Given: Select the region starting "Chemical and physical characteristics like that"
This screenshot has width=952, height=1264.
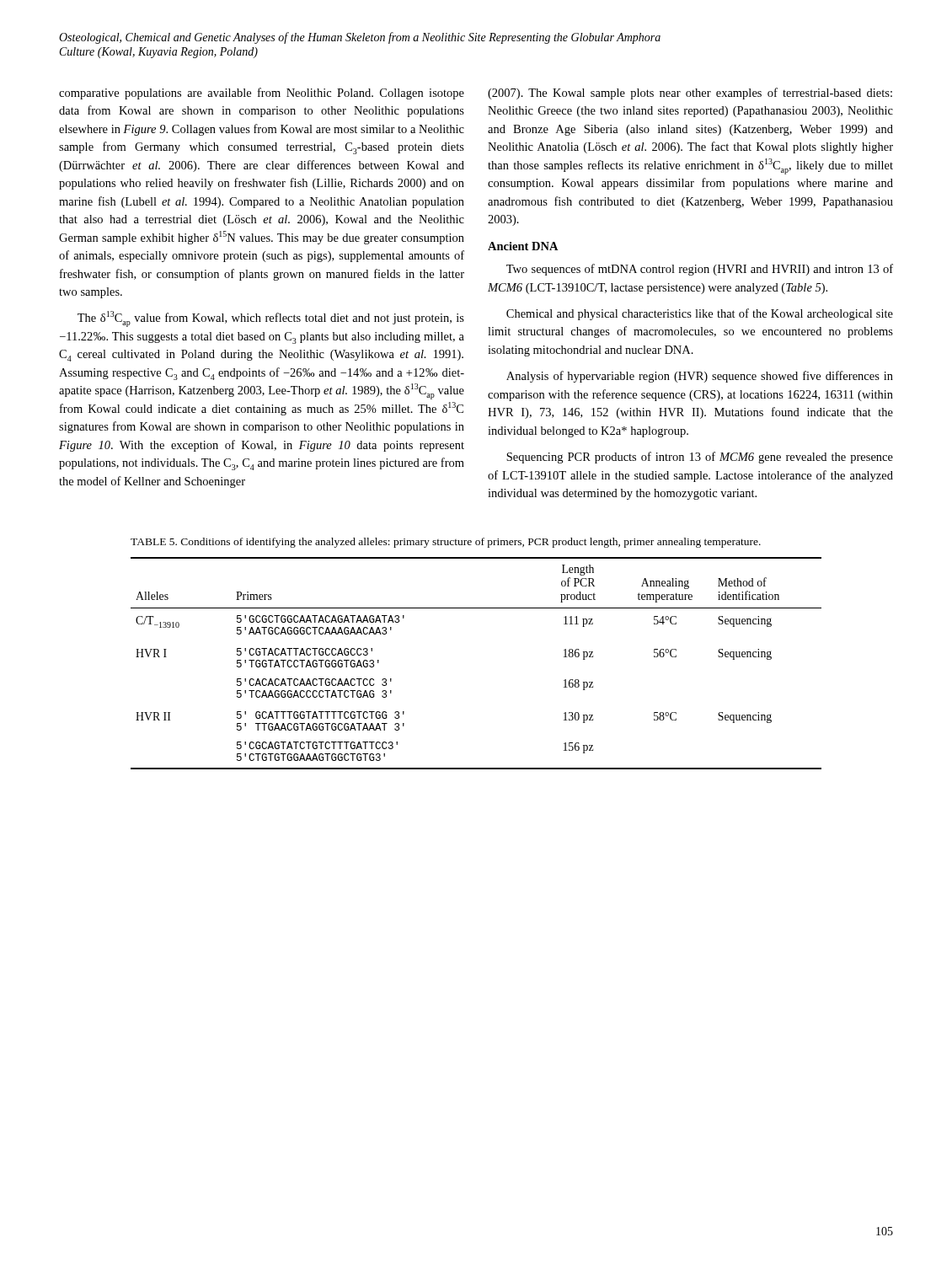Looking at the screenshot, I should coord(690,332).
